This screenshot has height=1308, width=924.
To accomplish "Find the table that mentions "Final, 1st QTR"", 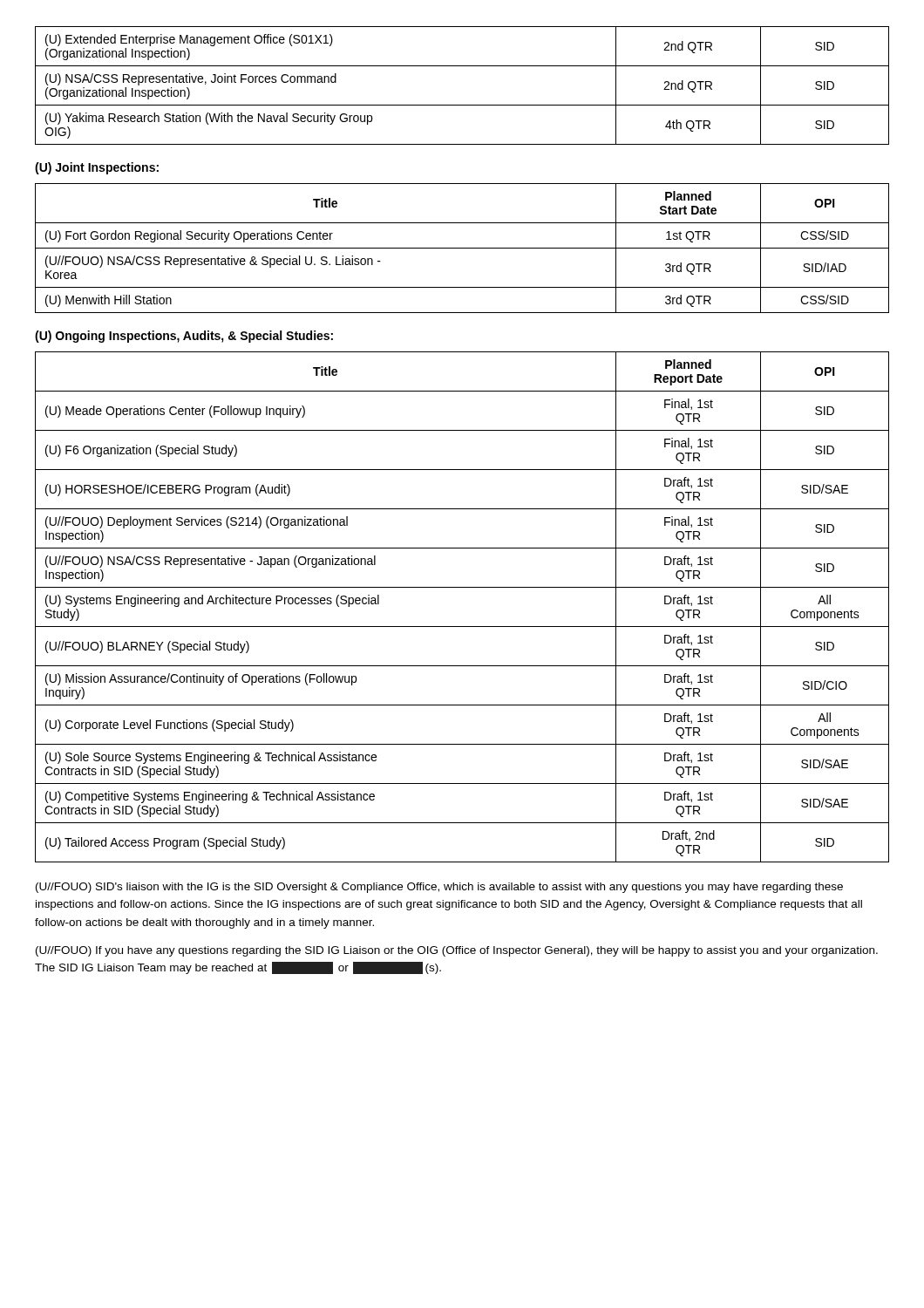I will (x=462, y=607).
